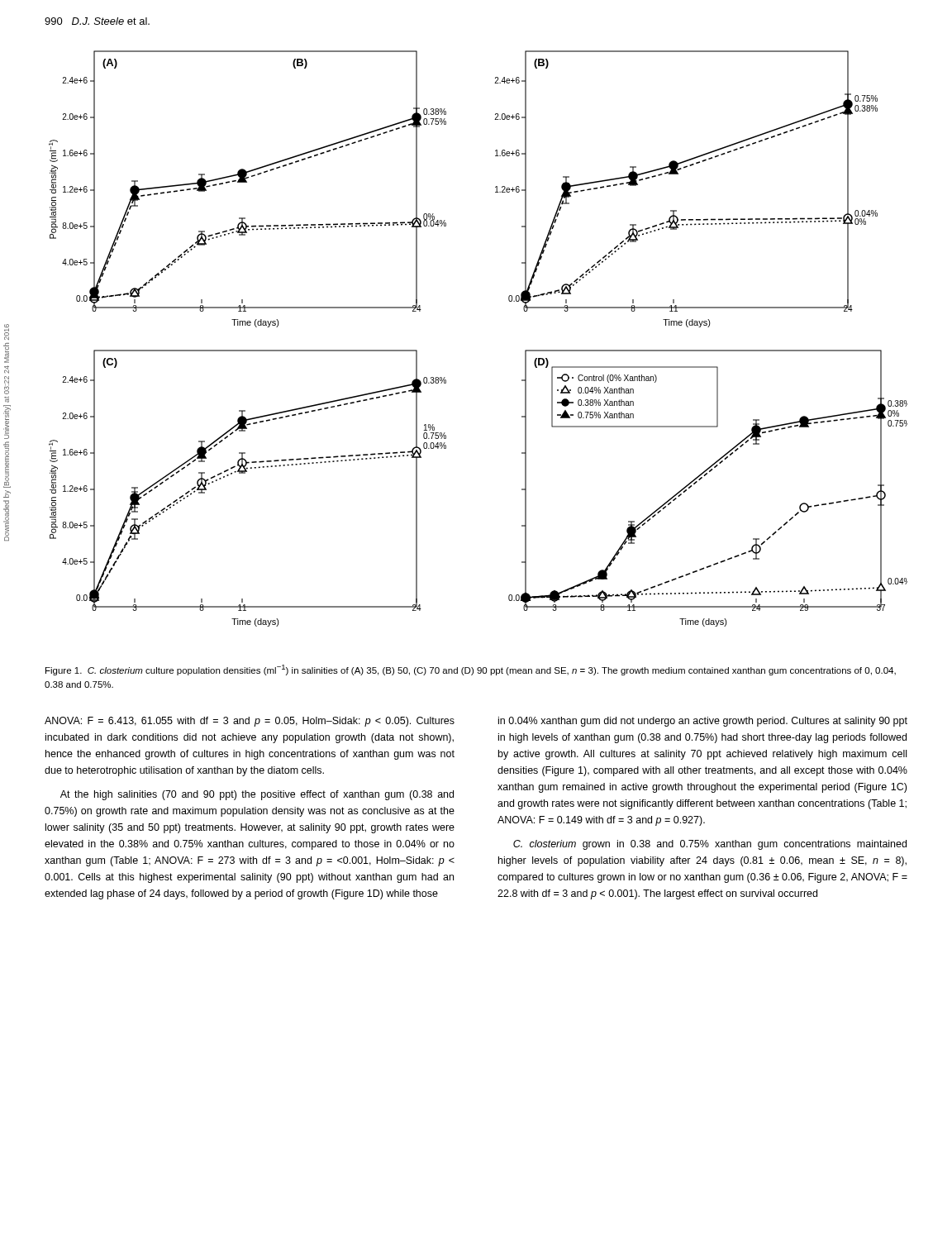Find the text starting "Figure 1. C. closterium culture population densities (ml−1)"
This screenshot has height=1240, width=952.
pos(470,676)
